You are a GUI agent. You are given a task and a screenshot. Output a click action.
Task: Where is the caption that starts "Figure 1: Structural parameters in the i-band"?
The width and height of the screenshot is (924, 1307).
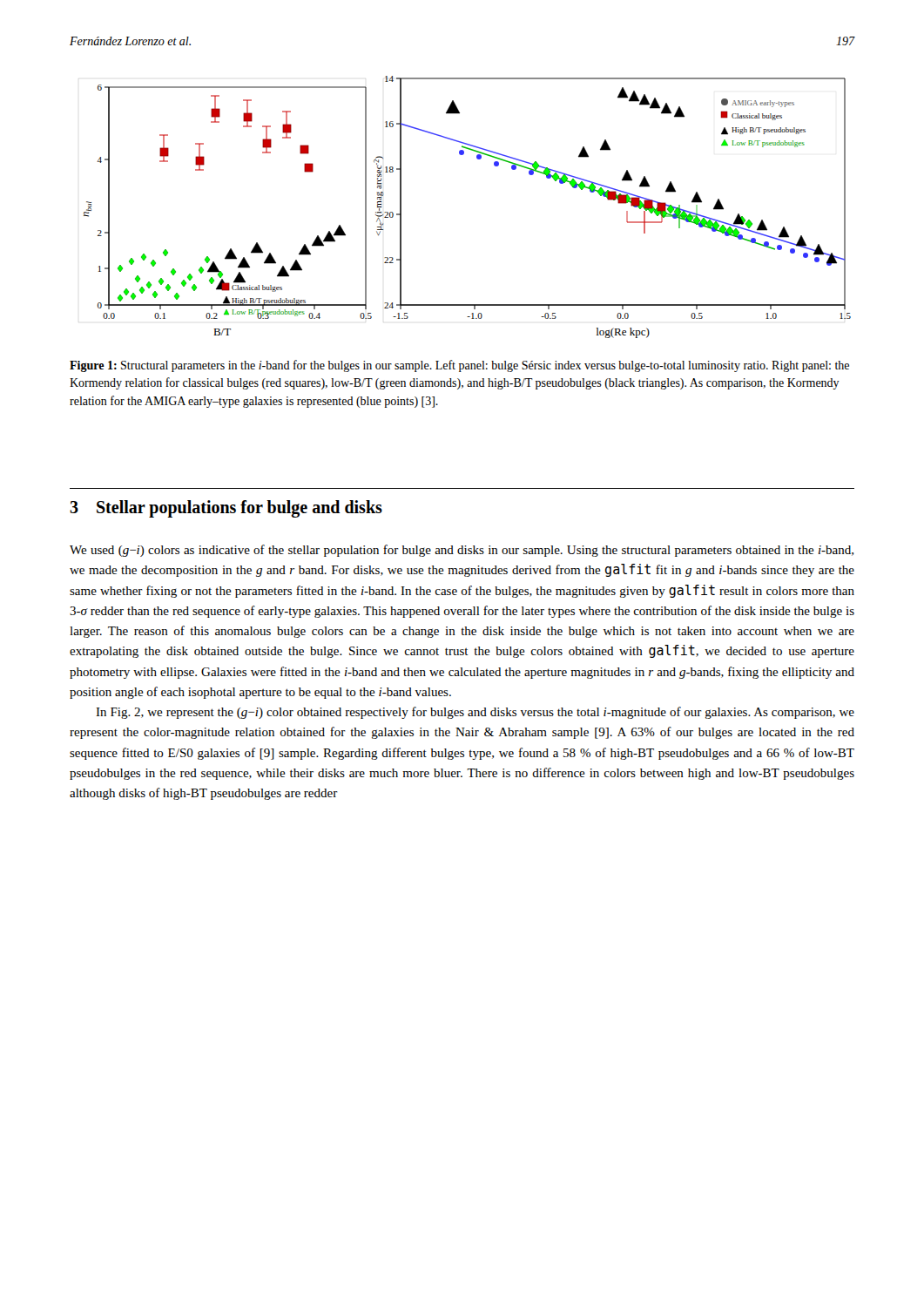460,383
